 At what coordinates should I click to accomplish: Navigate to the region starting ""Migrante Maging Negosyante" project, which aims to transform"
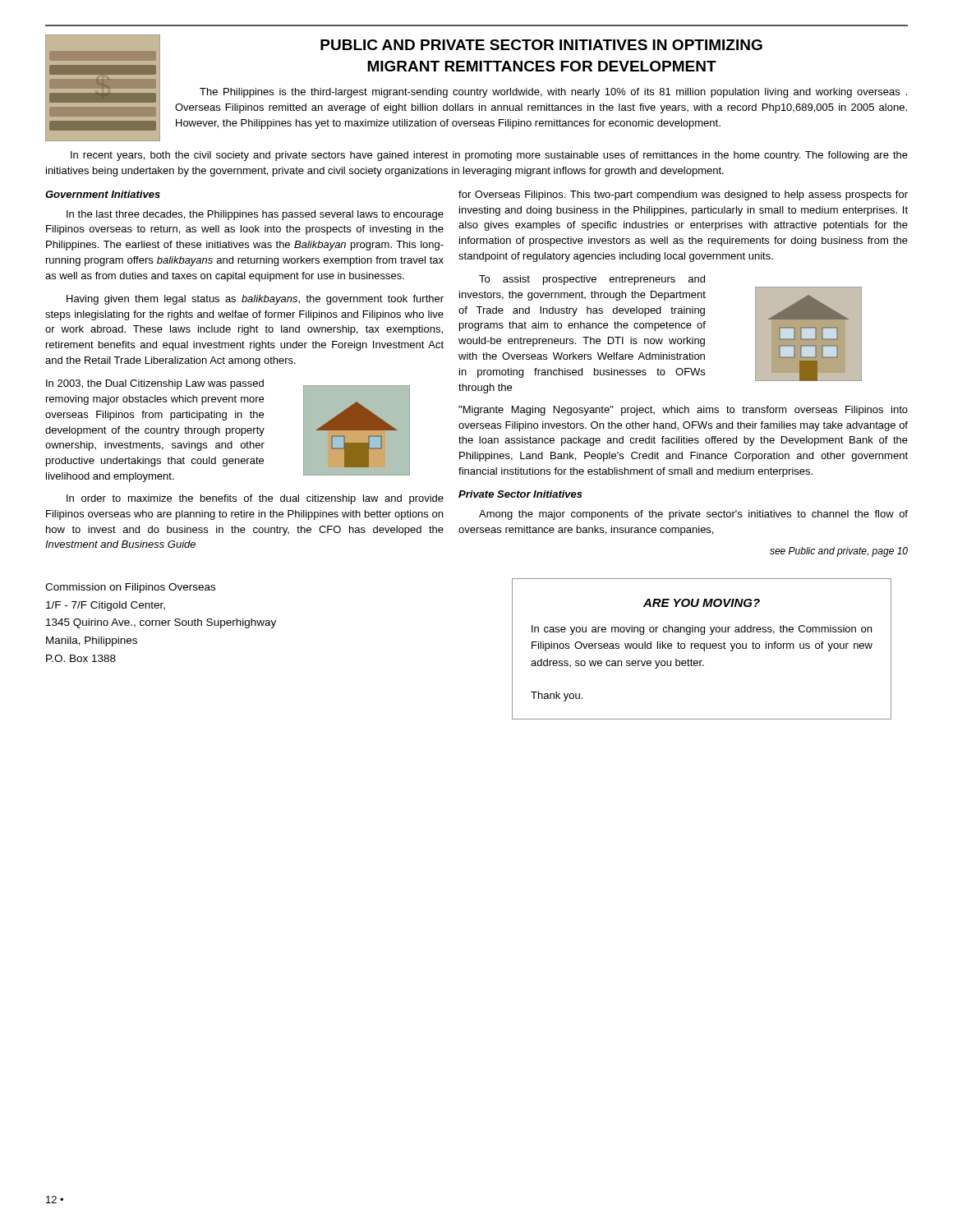(x=683, y=440)
